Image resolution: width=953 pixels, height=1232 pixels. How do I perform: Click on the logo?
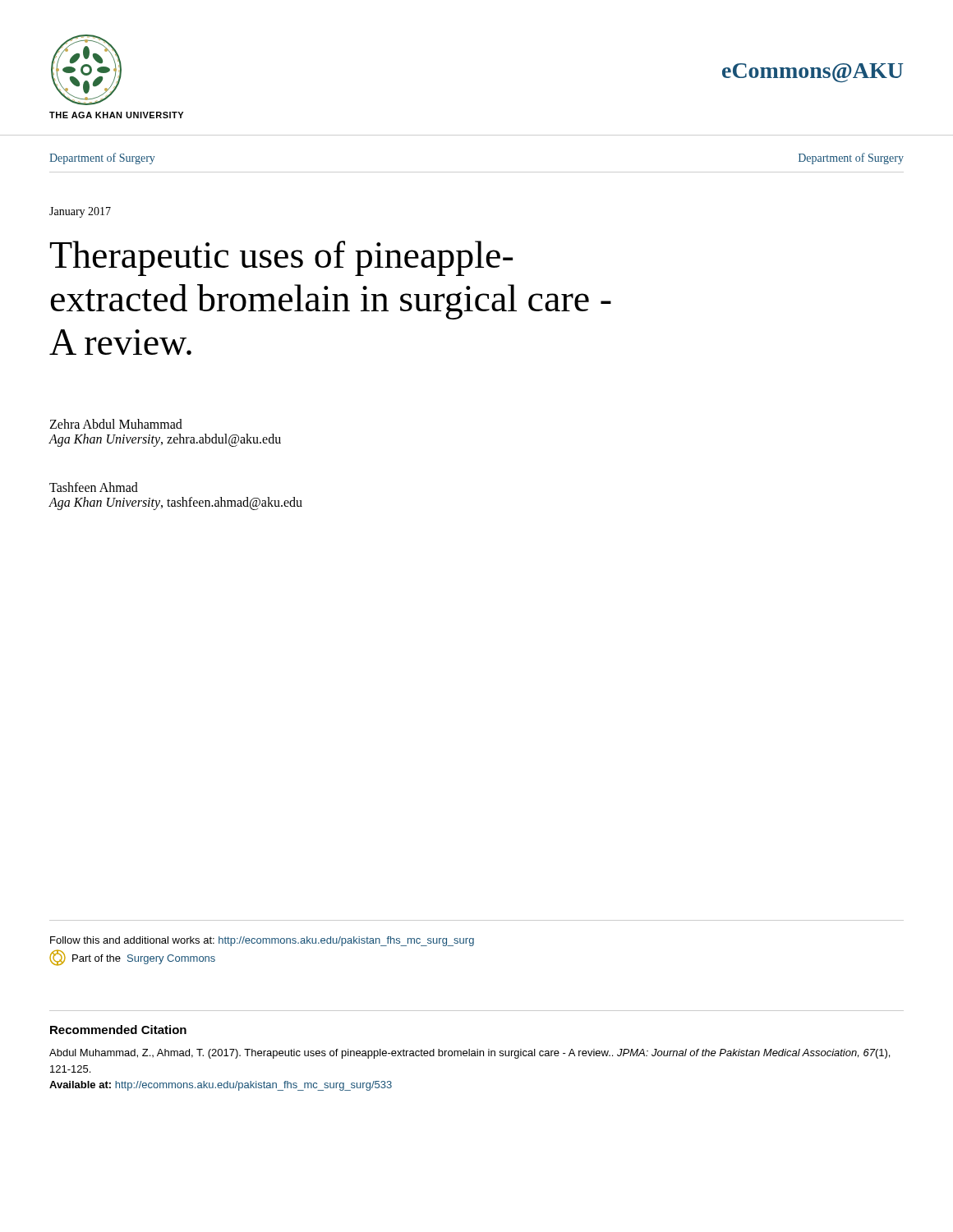point(117,76)
